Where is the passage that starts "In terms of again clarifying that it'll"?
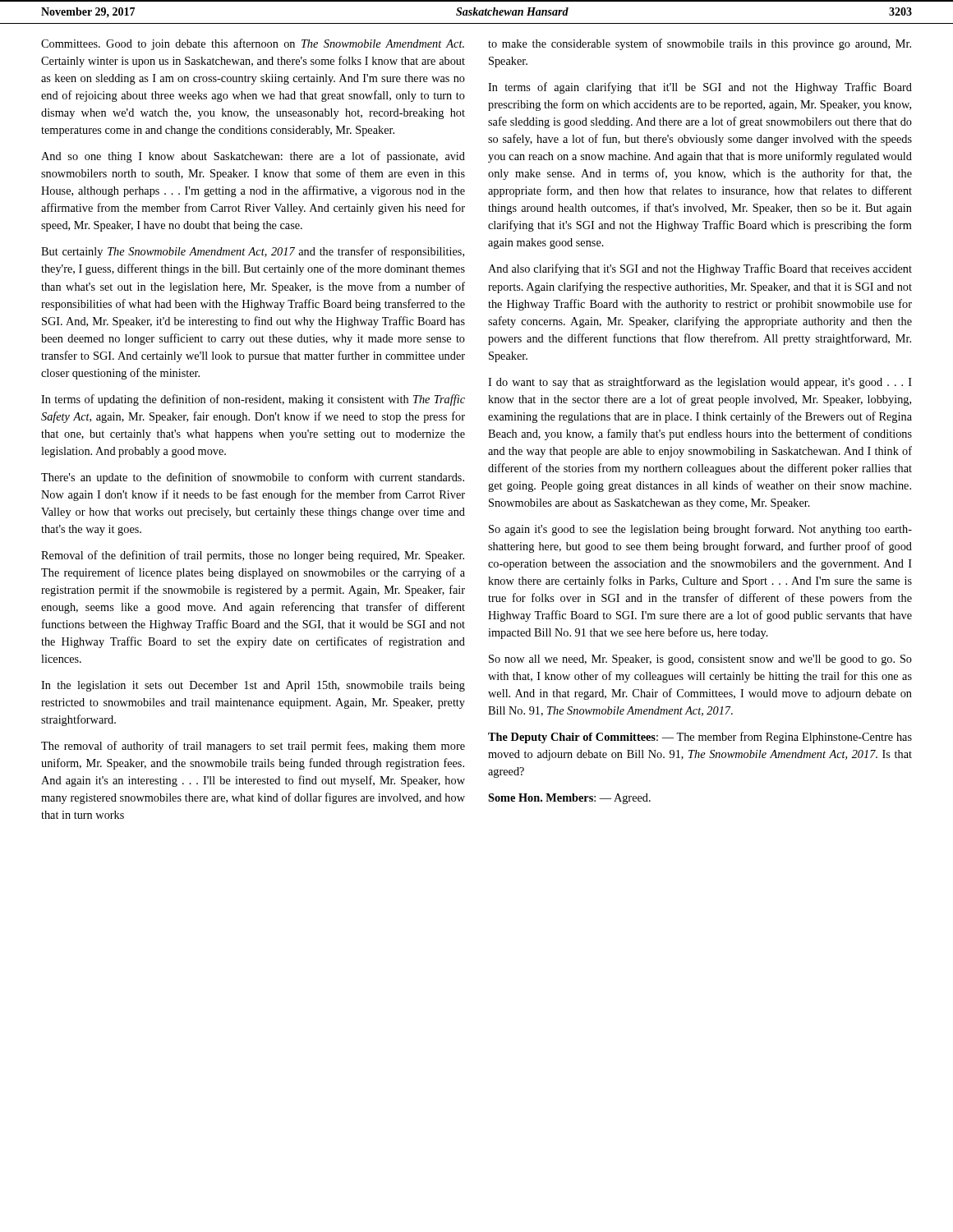Viewport: 953px width, 1232px height. (700, 165)
